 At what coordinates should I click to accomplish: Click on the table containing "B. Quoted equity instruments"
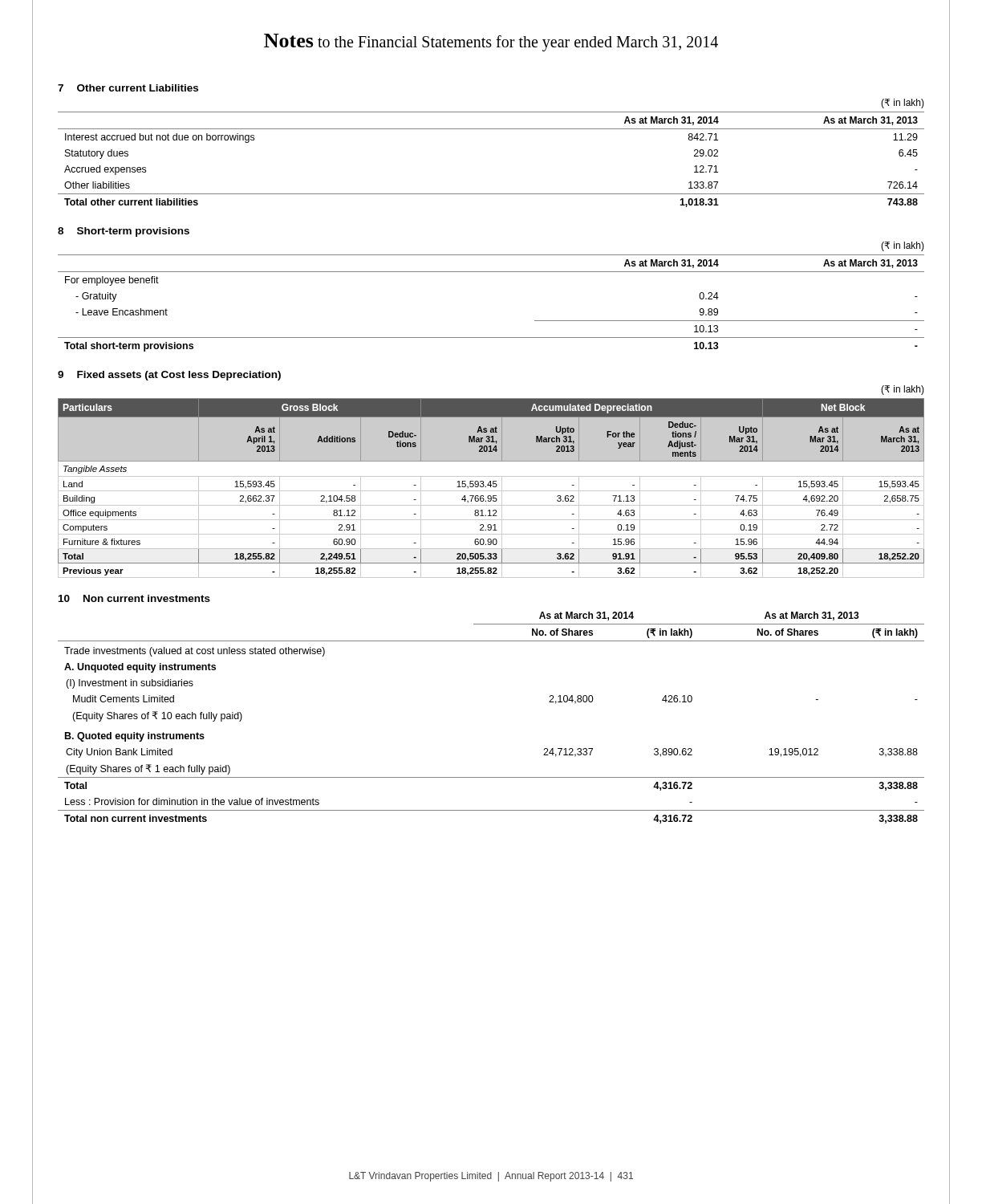(x=491, y=717)
